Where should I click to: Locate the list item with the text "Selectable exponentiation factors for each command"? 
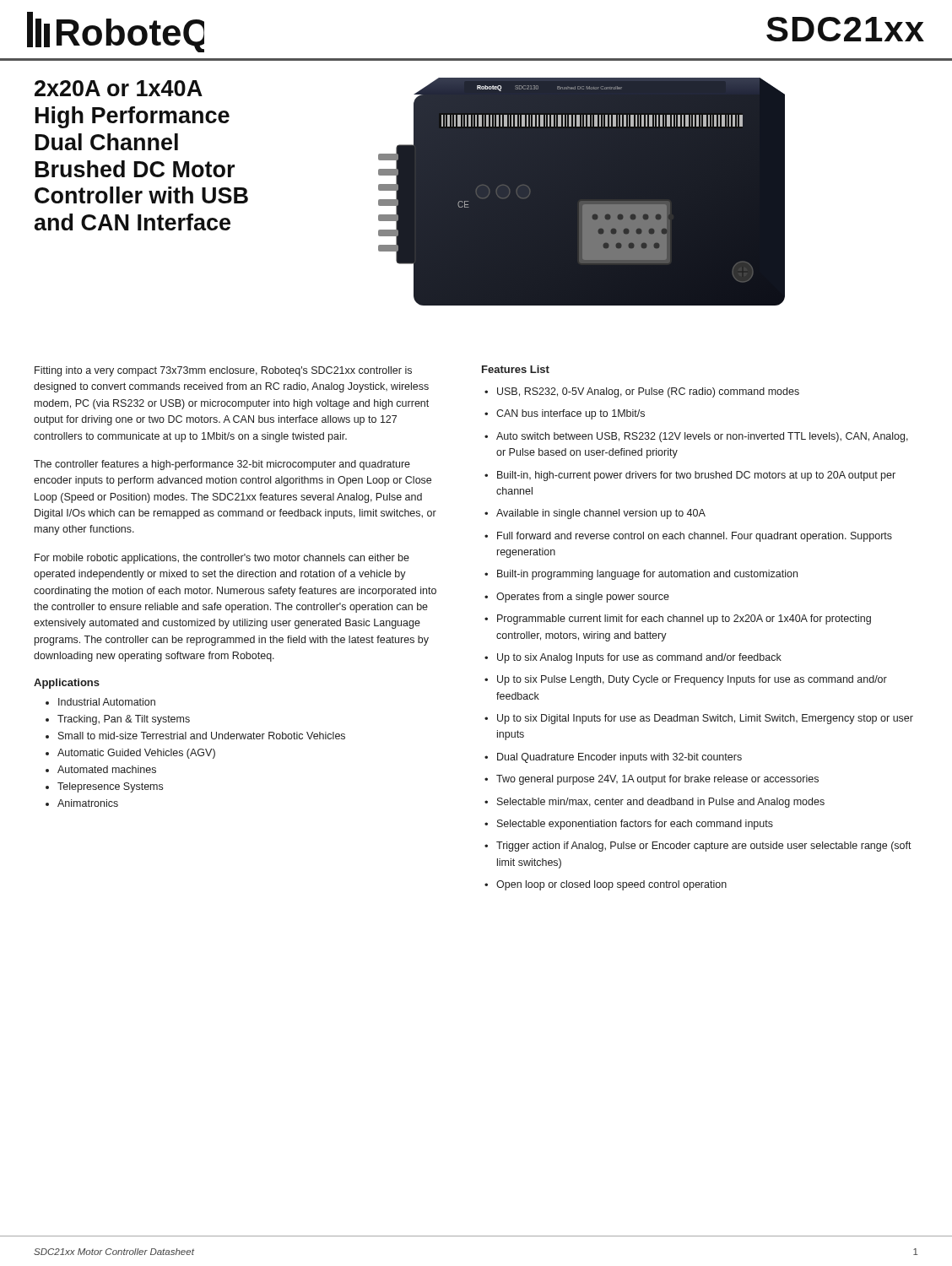635,824
